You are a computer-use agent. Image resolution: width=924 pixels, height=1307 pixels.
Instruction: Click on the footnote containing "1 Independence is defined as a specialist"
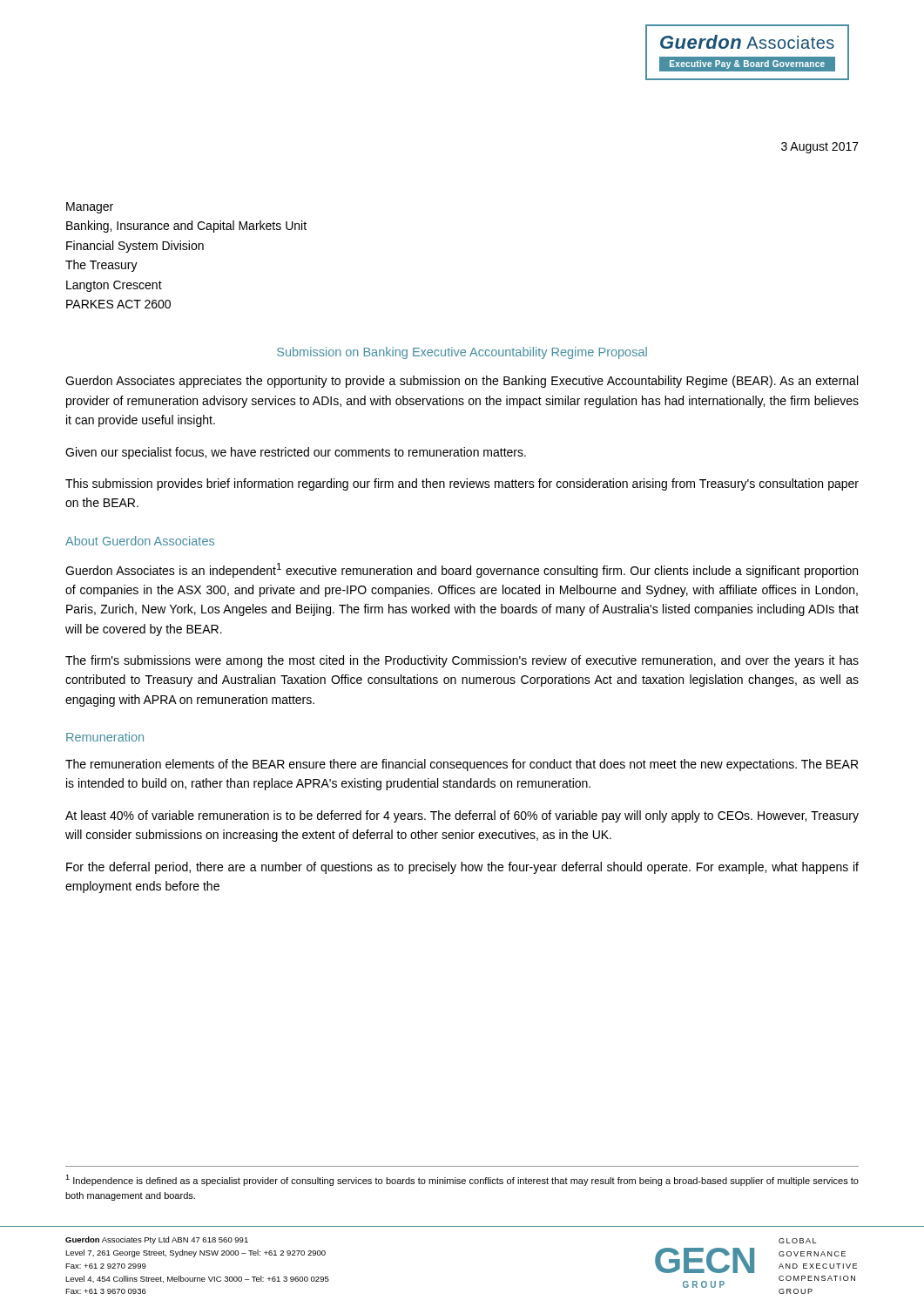tap(462, 1187)
